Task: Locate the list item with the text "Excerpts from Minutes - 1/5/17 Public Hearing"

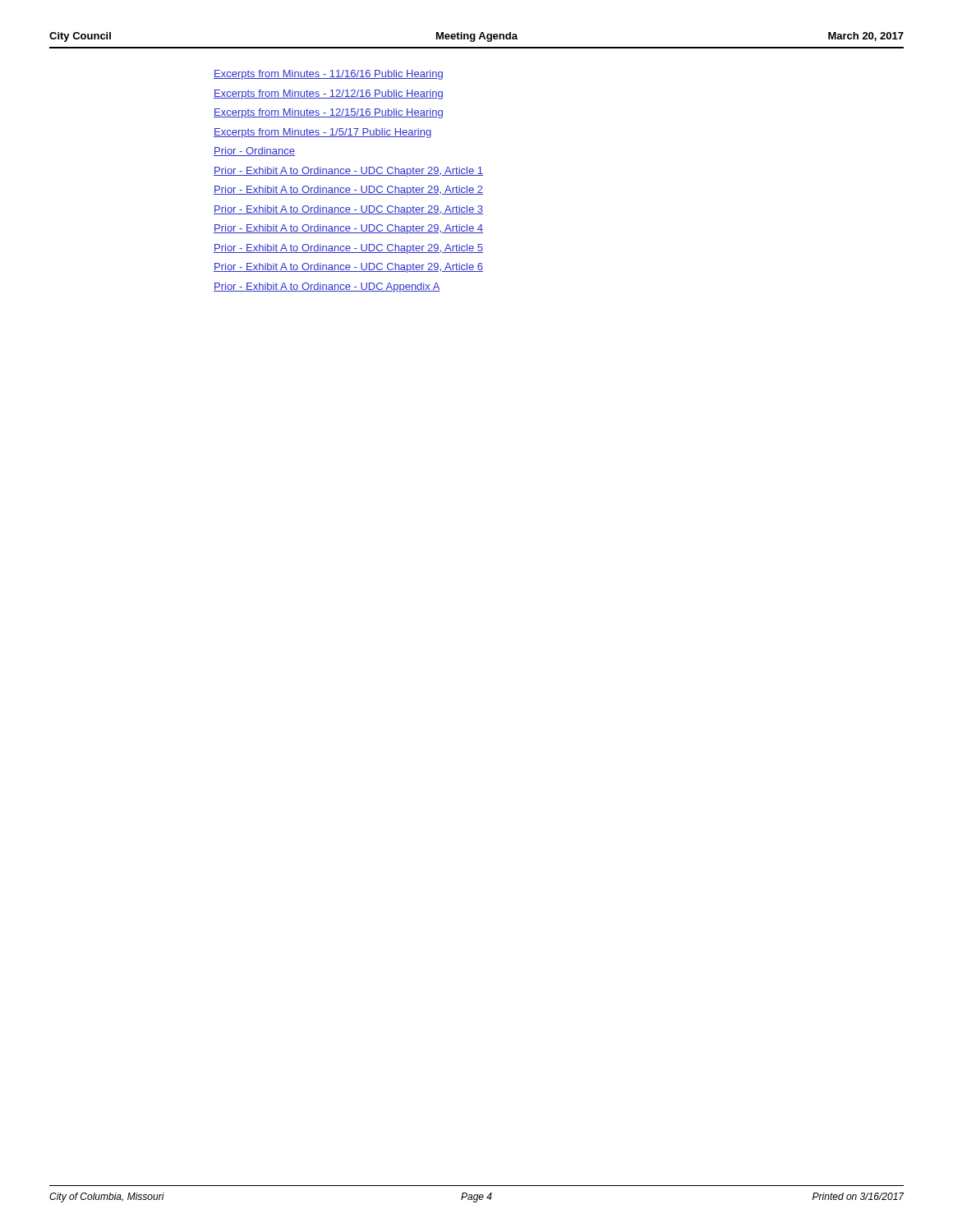Action: [322, 131]
